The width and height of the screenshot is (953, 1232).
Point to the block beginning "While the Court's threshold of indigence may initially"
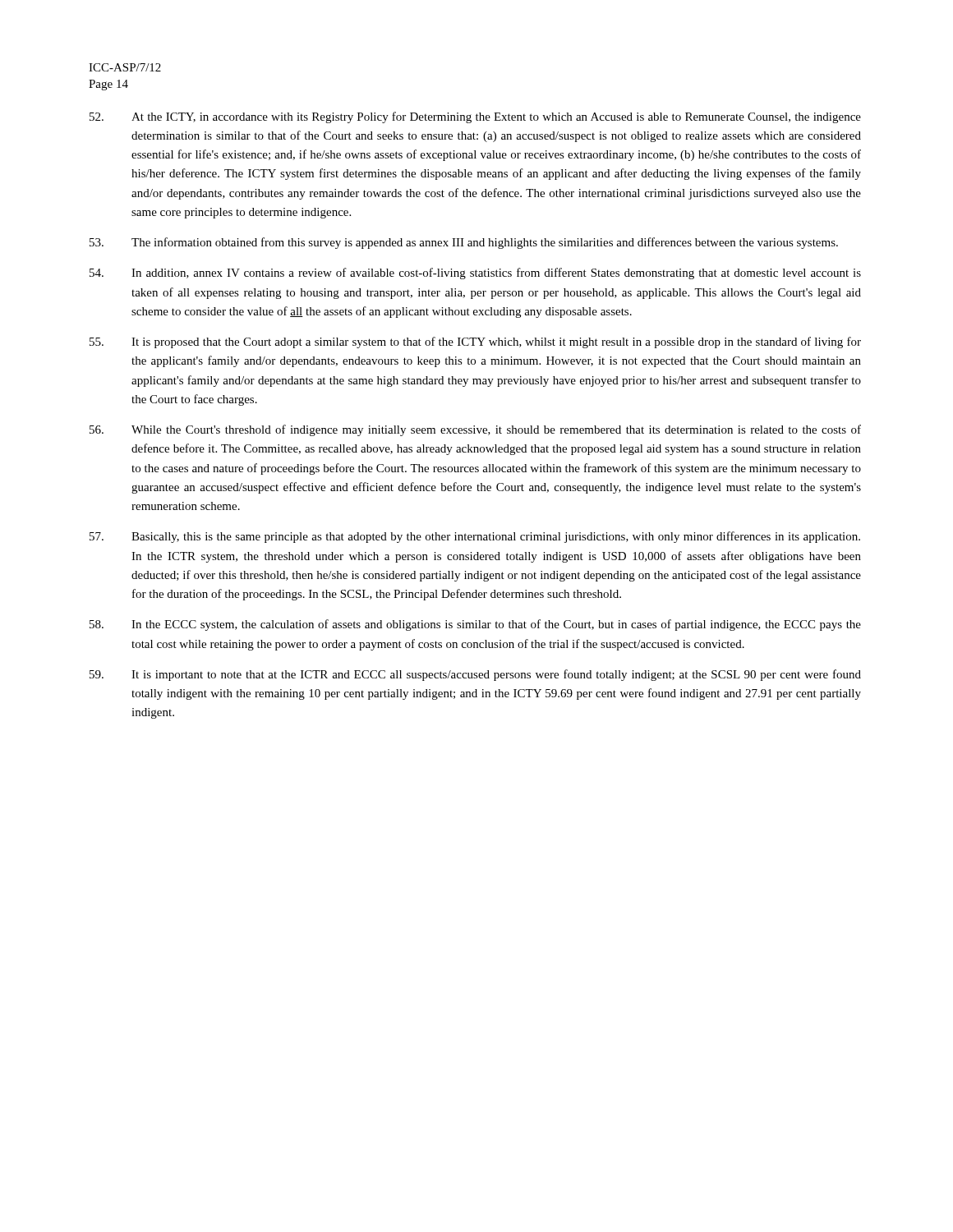(x=475, y=468)
